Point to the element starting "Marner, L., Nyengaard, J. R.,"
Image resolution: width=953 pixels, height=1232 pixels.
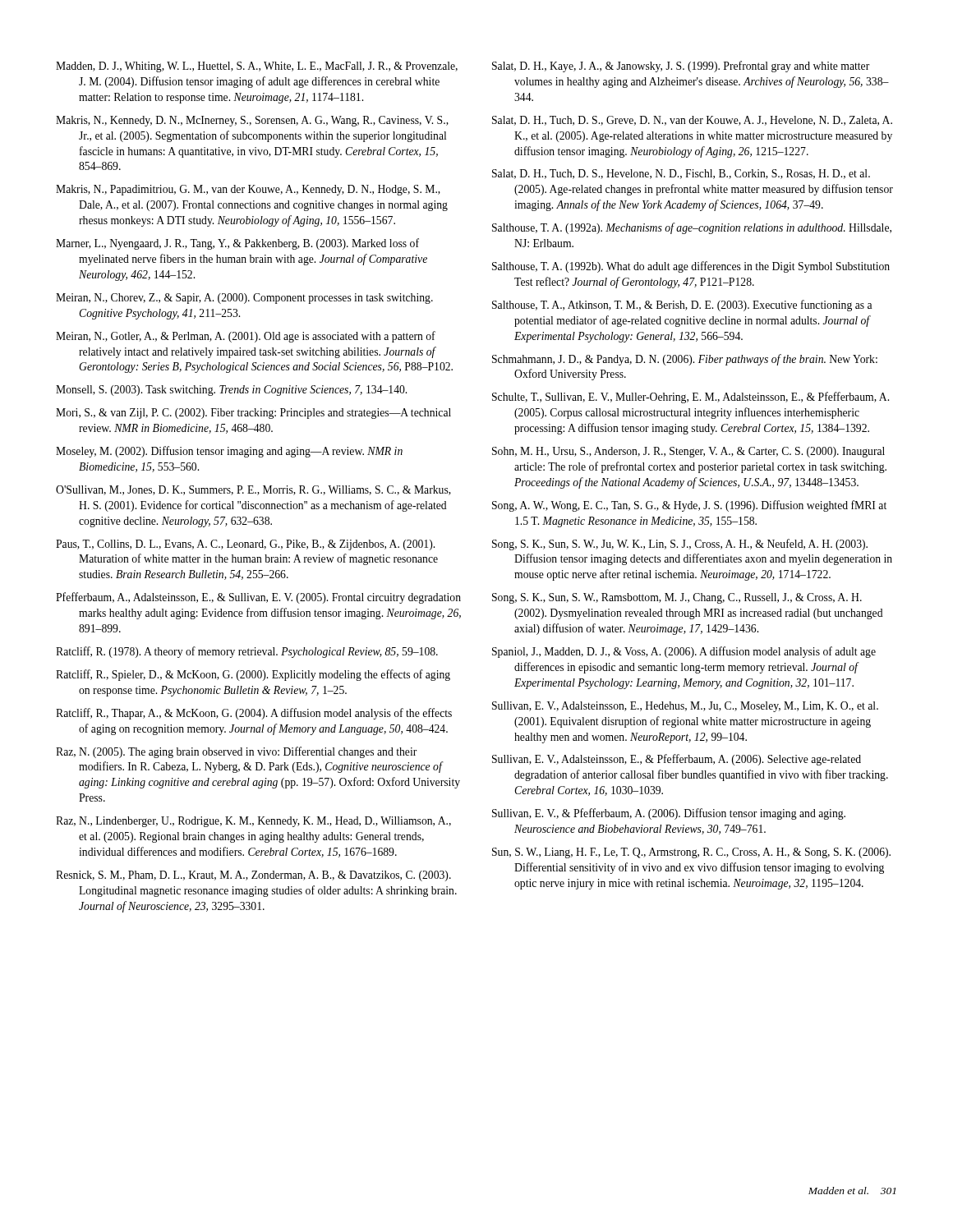[242, 259]
